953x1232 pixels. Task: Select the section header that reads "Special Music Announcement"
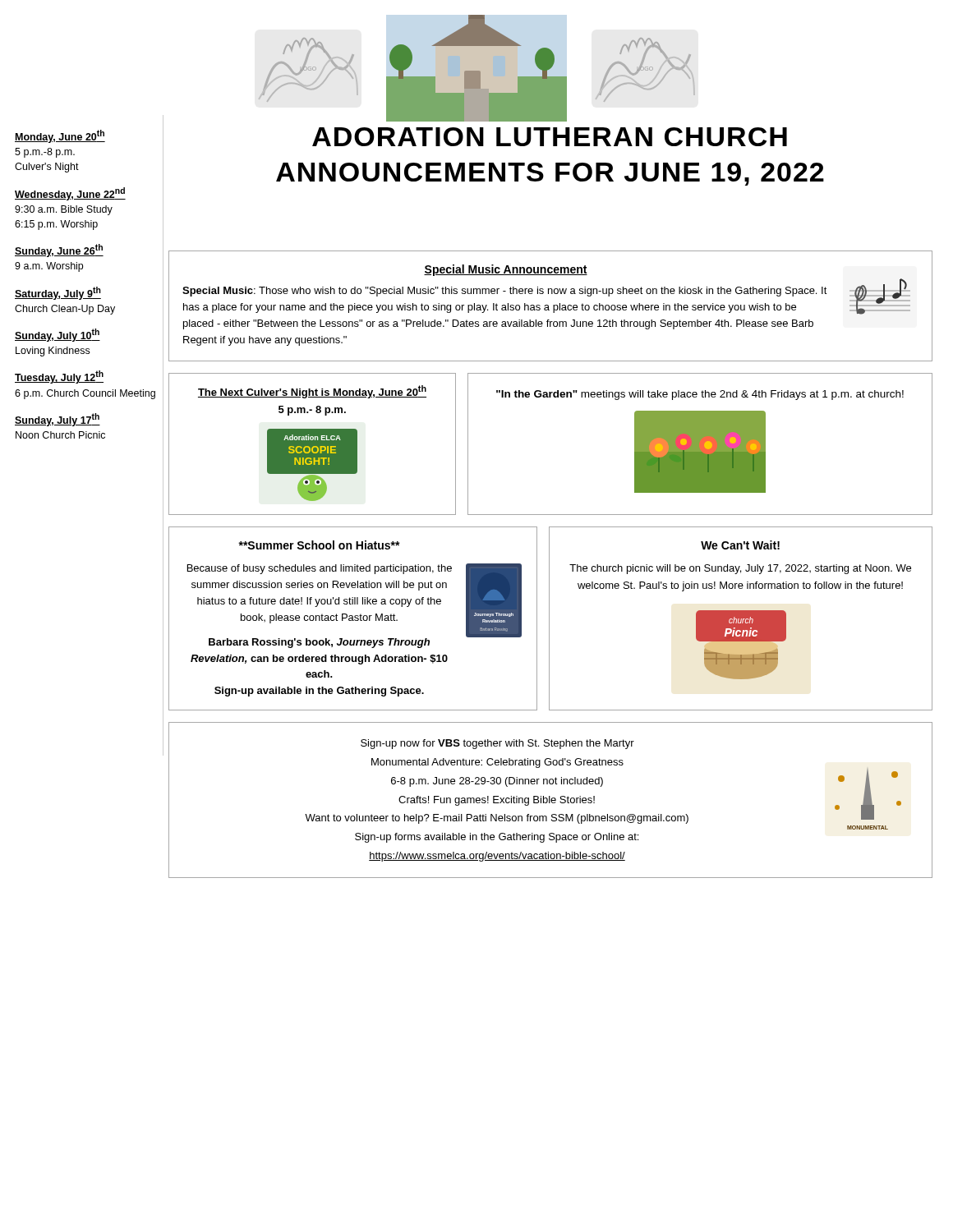[506, 269]
